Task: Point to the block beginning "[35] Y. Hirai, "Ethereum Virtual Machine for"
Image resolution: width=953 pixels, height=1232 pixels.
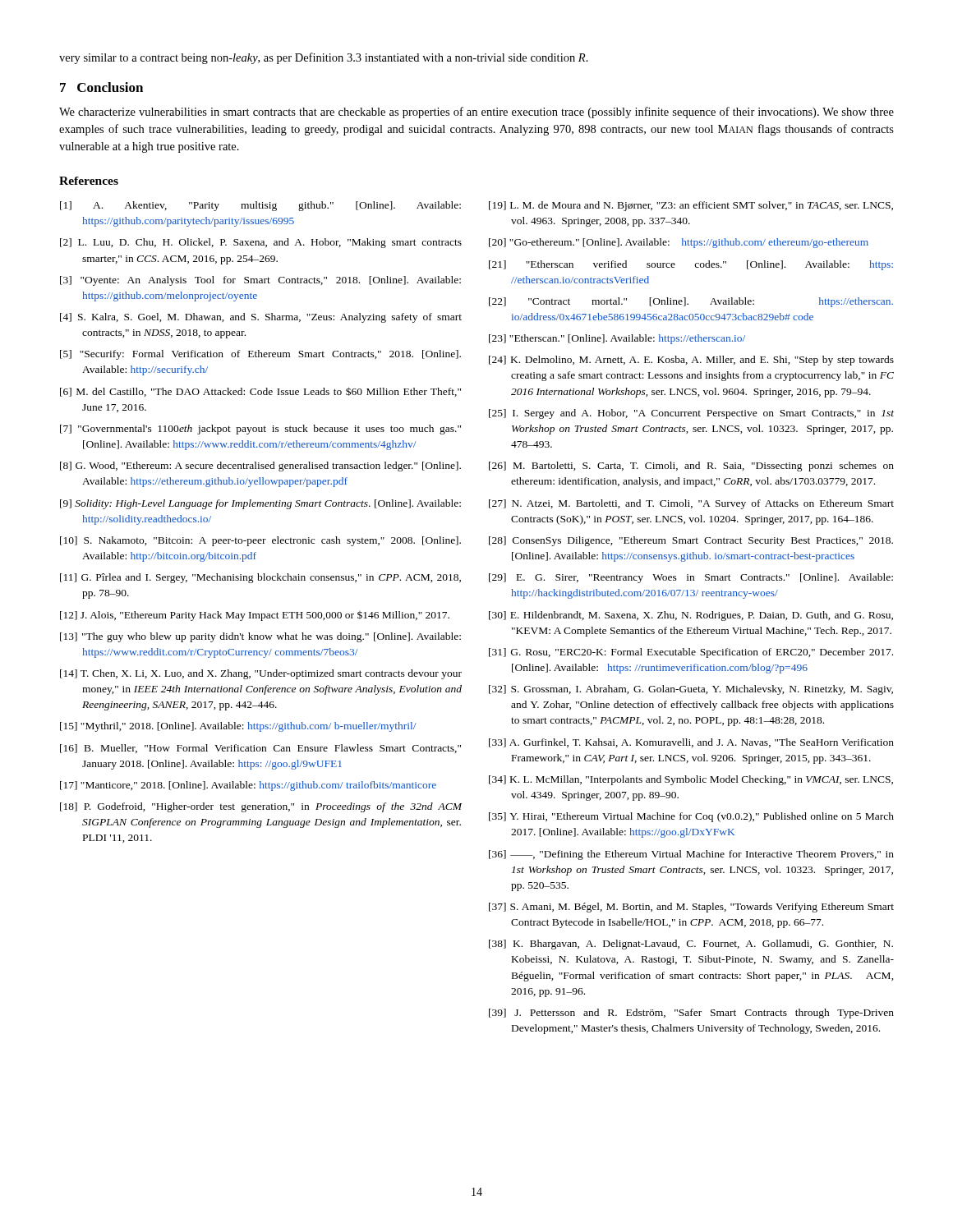Action: coord(691,824)
